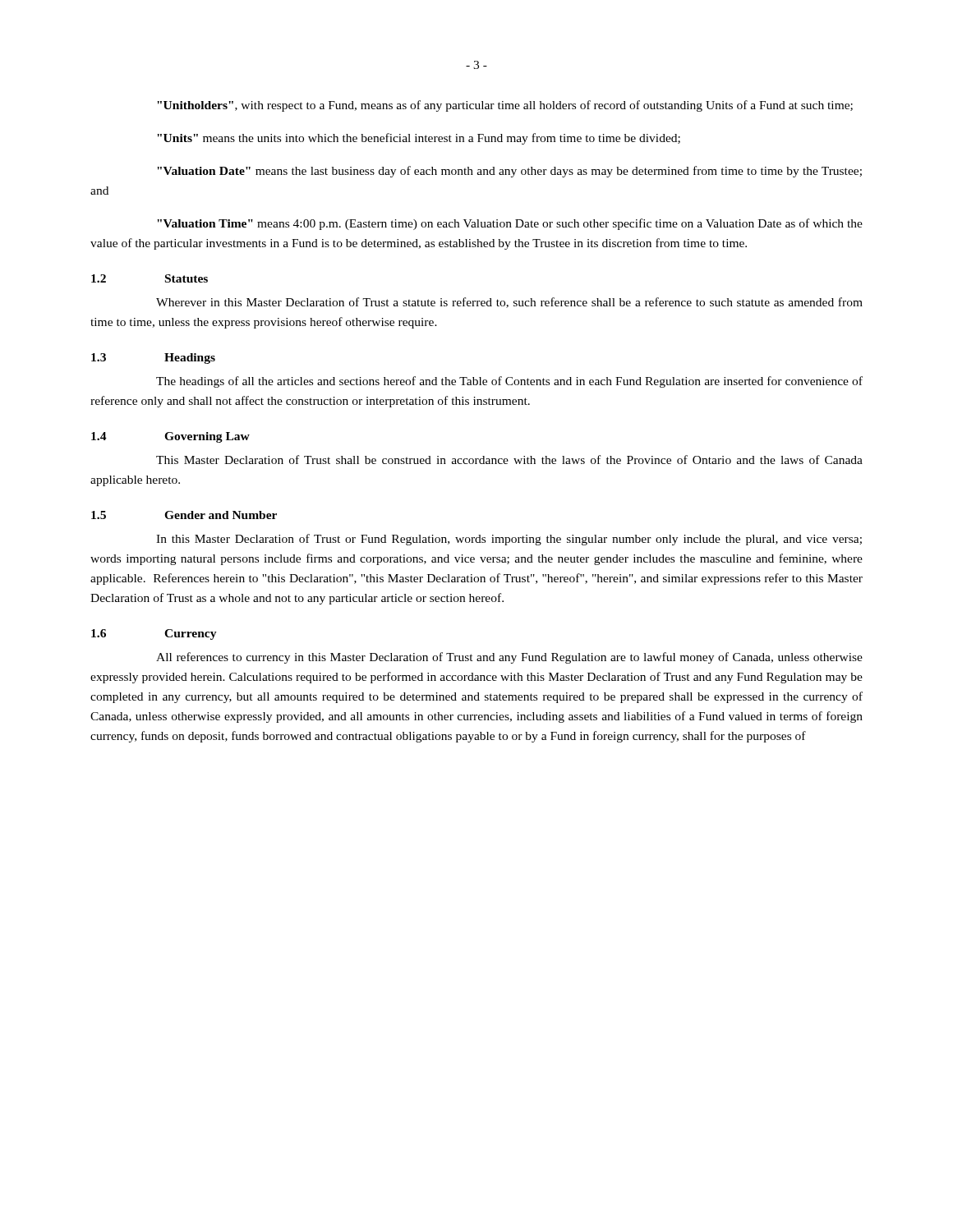
Task: Where is the passage that starts "This Master Declaration"?
Action: pos(476,470)
